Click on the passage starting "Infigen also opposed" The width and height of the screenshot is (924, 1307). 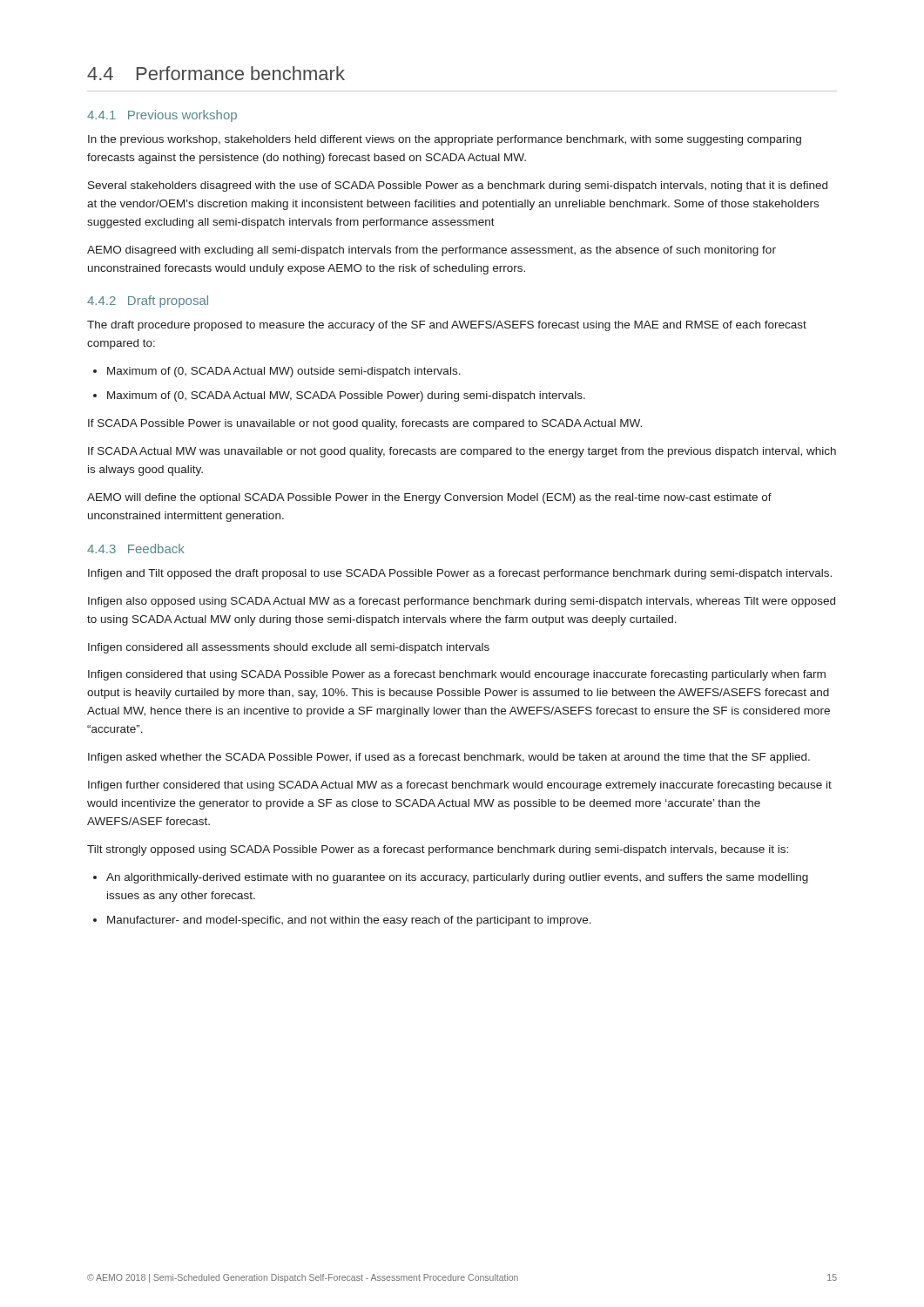pos(462,610)
